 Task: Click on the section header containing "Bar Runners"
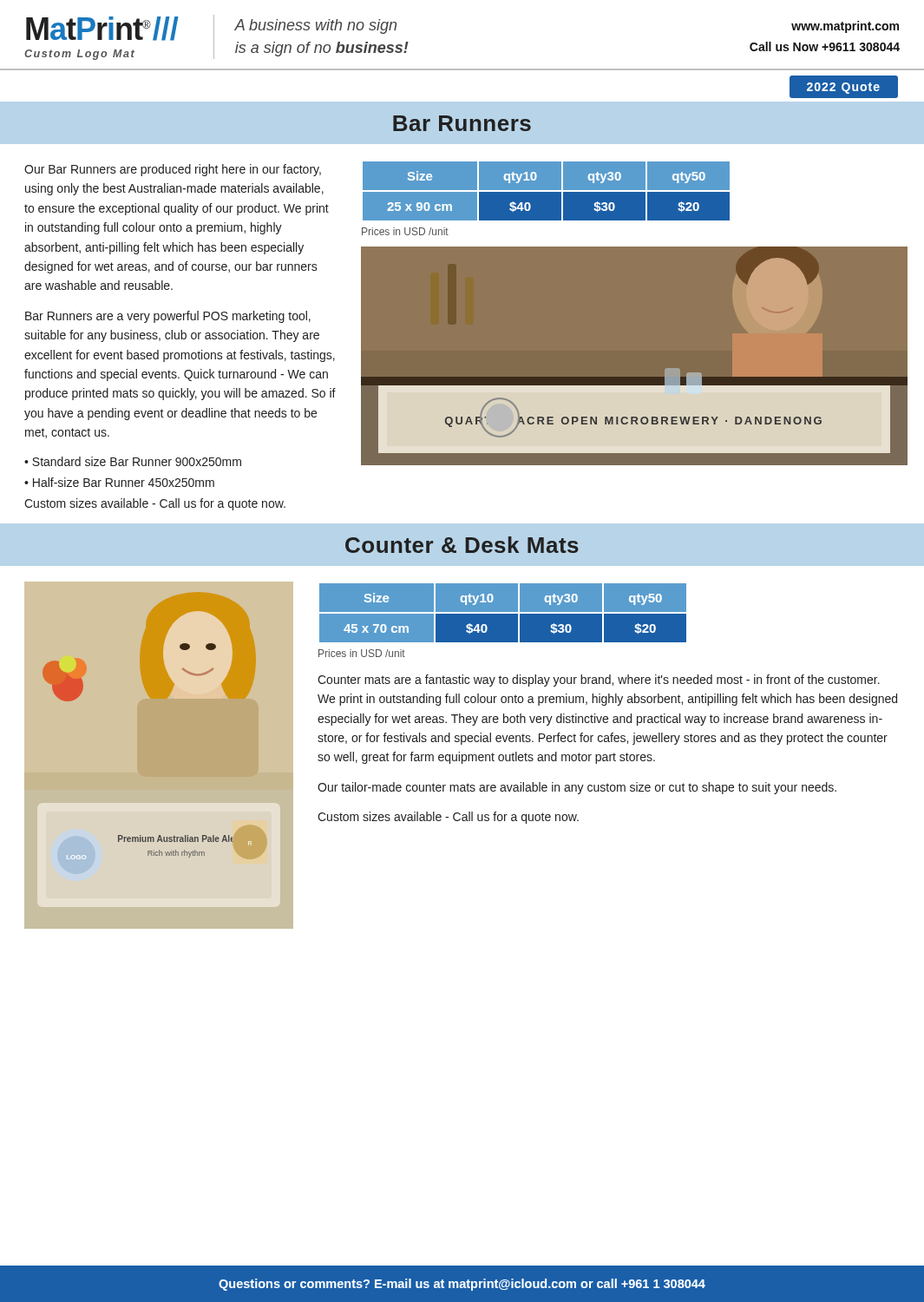462,123
